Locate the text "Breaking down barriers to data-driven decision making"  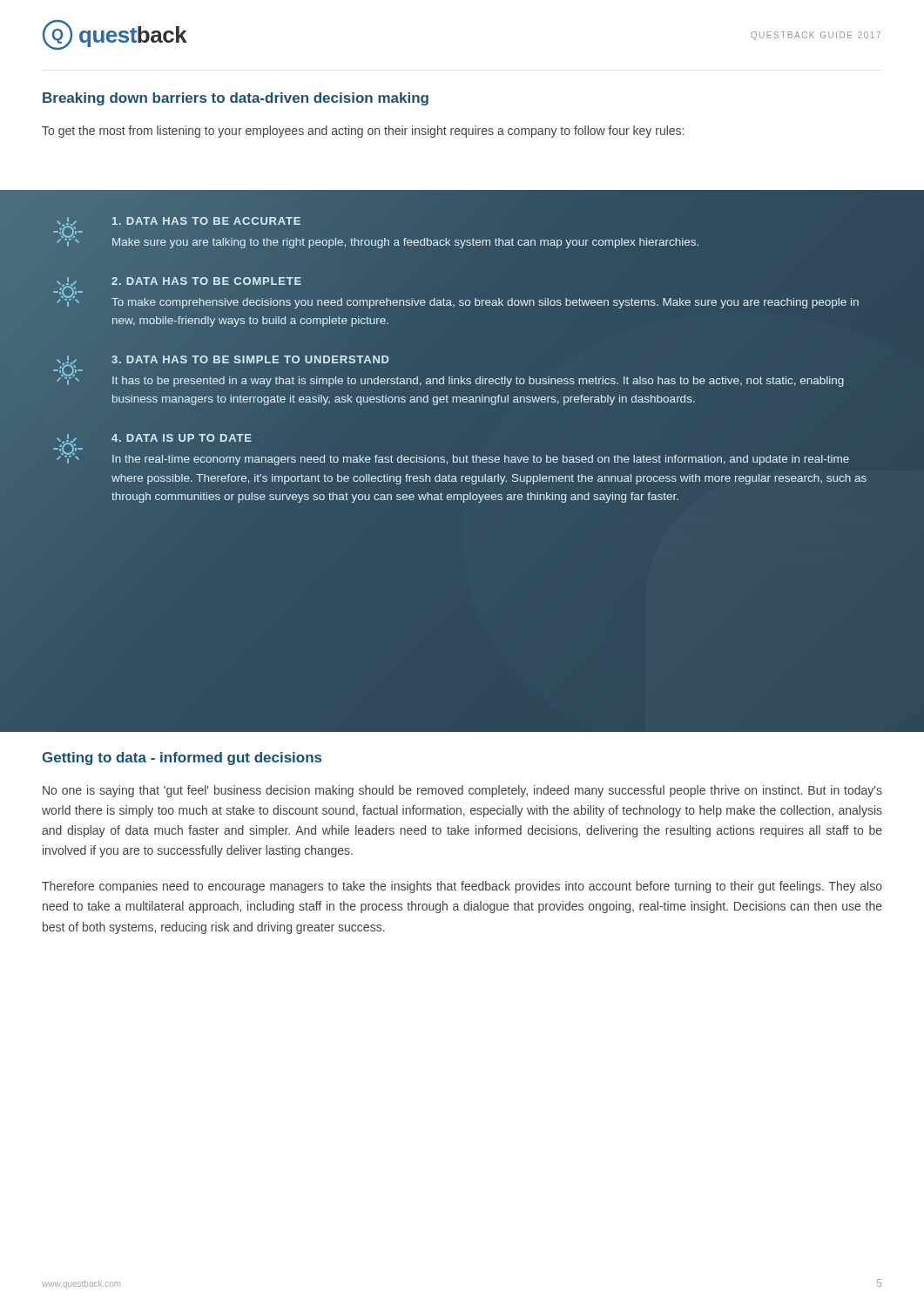click(x=236, y=98)
